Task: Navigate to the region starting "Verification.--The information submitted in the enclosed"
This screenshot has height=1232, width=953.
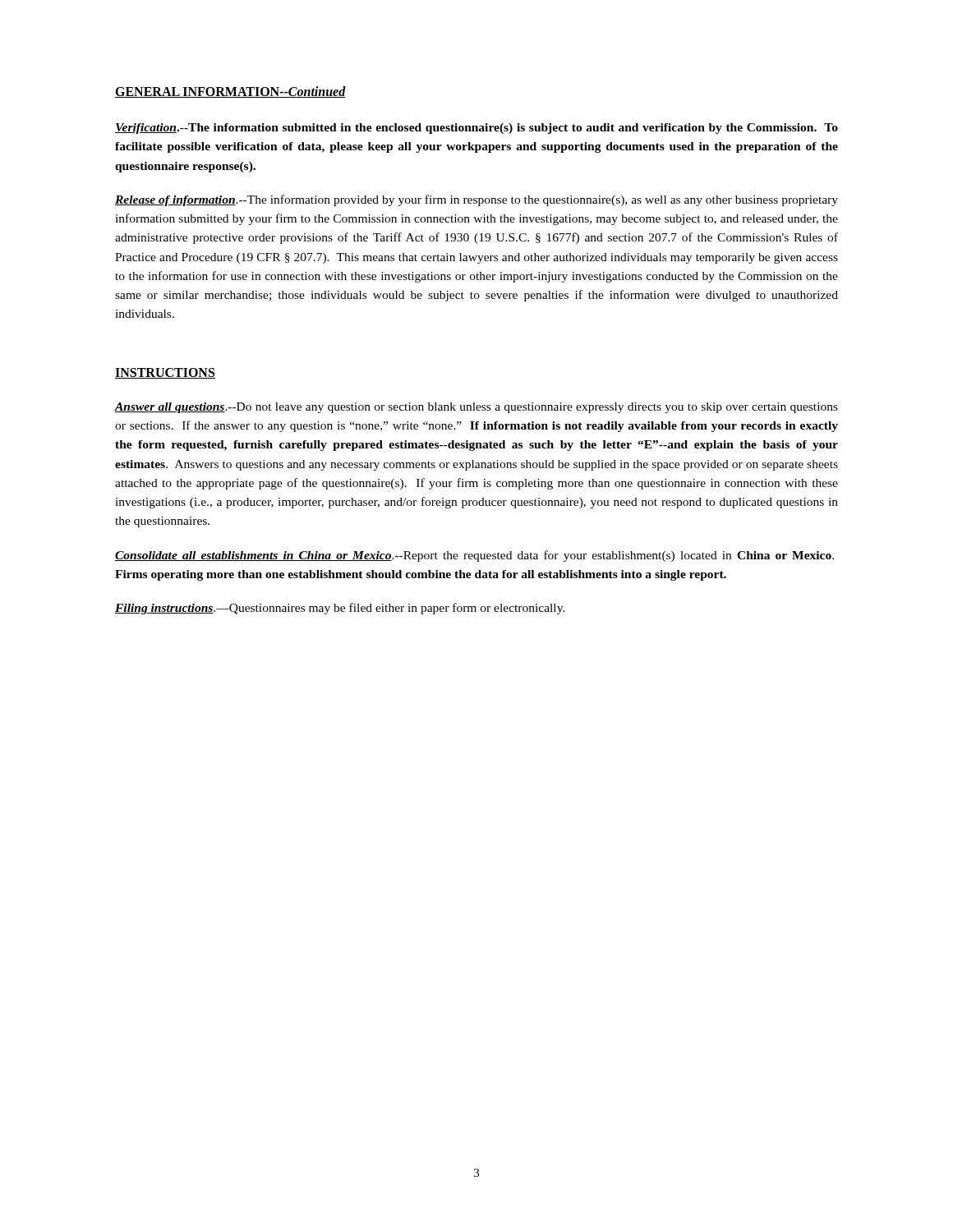Action: pos(476,146)
